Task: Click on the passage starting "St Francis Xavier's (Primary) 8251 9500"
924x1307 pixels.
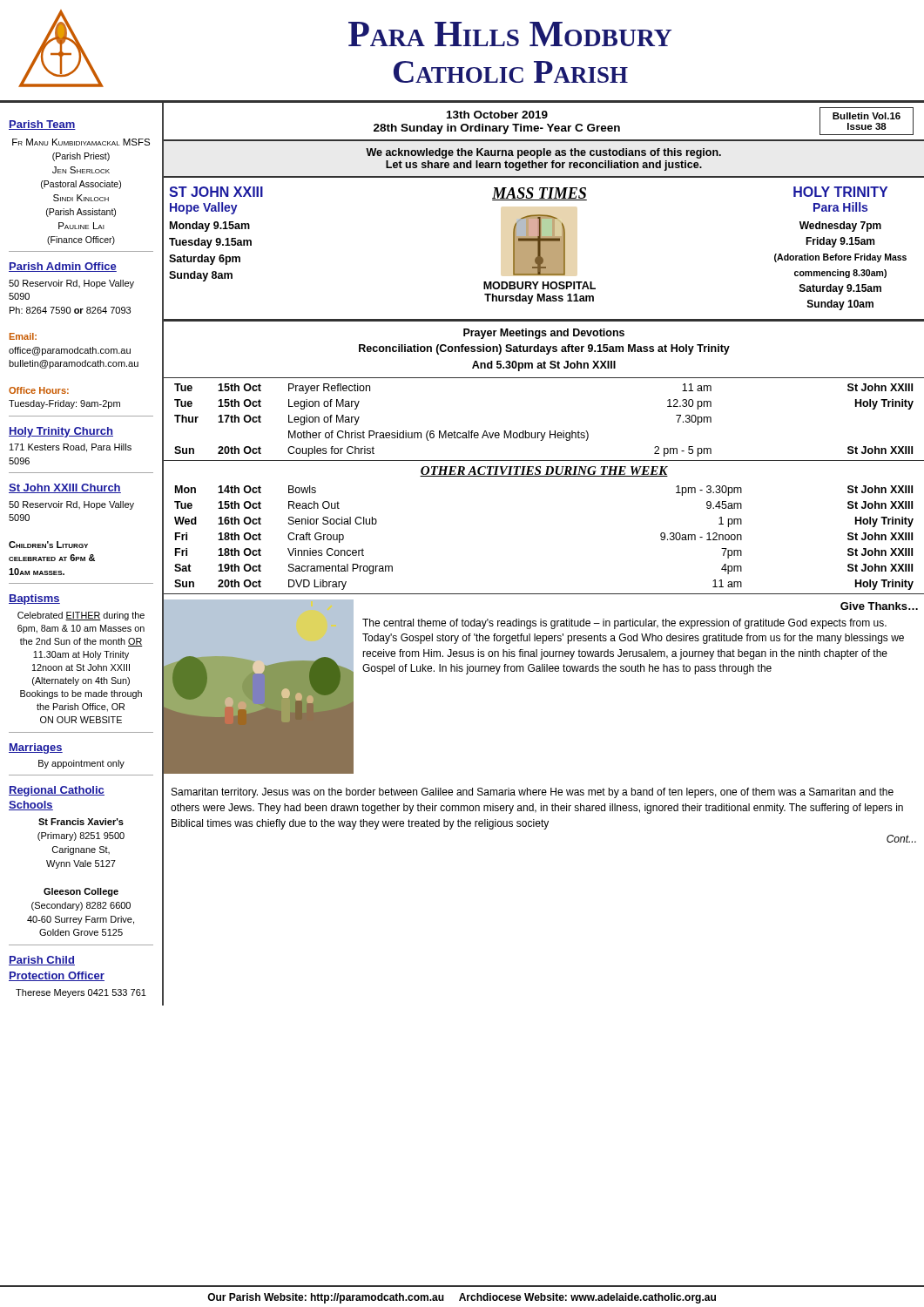Action: coord(81,877)
